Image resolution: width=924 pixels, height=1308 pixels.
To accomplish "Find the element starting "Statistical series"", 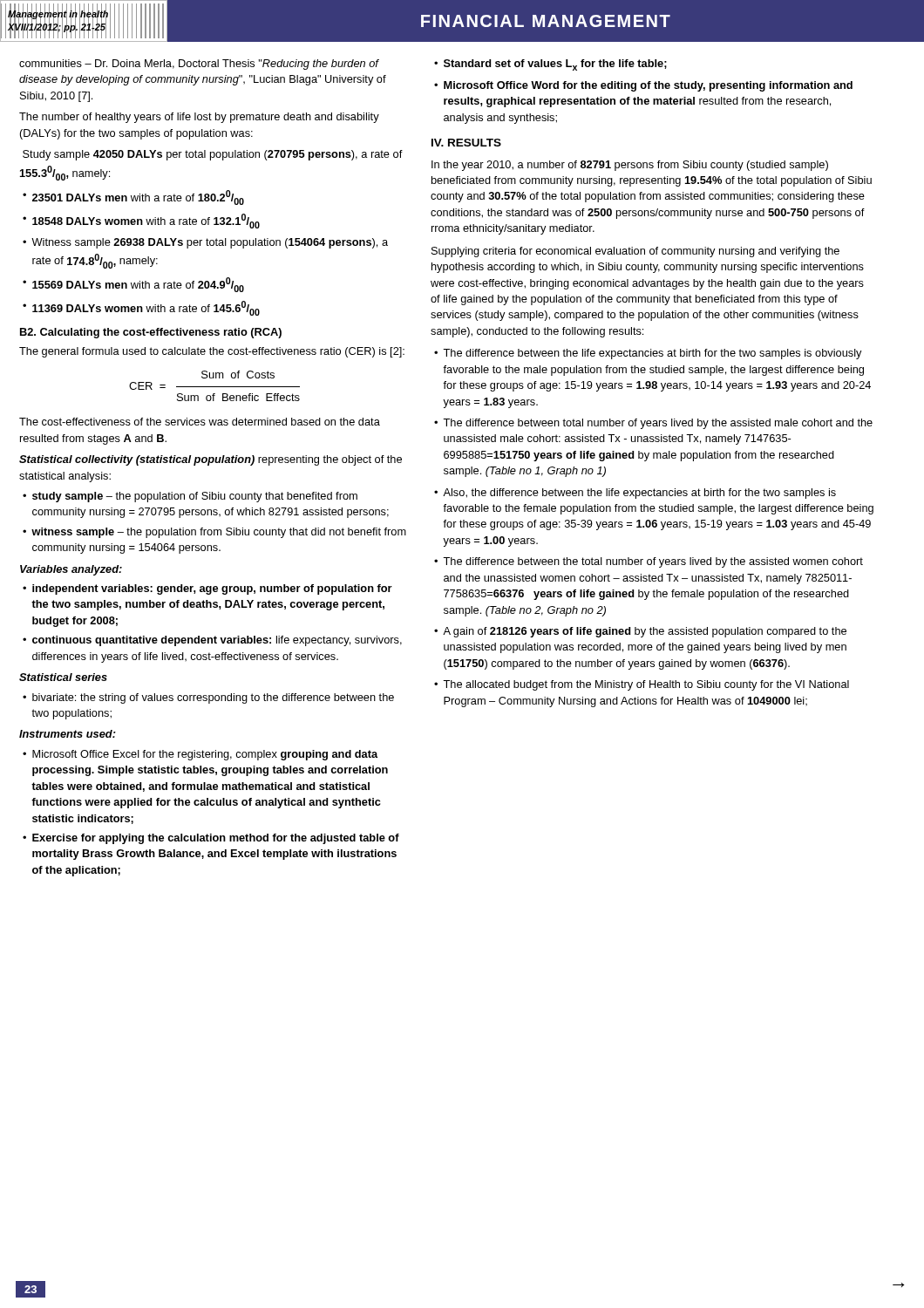I will pyautogui.click(x=63, y=677).
